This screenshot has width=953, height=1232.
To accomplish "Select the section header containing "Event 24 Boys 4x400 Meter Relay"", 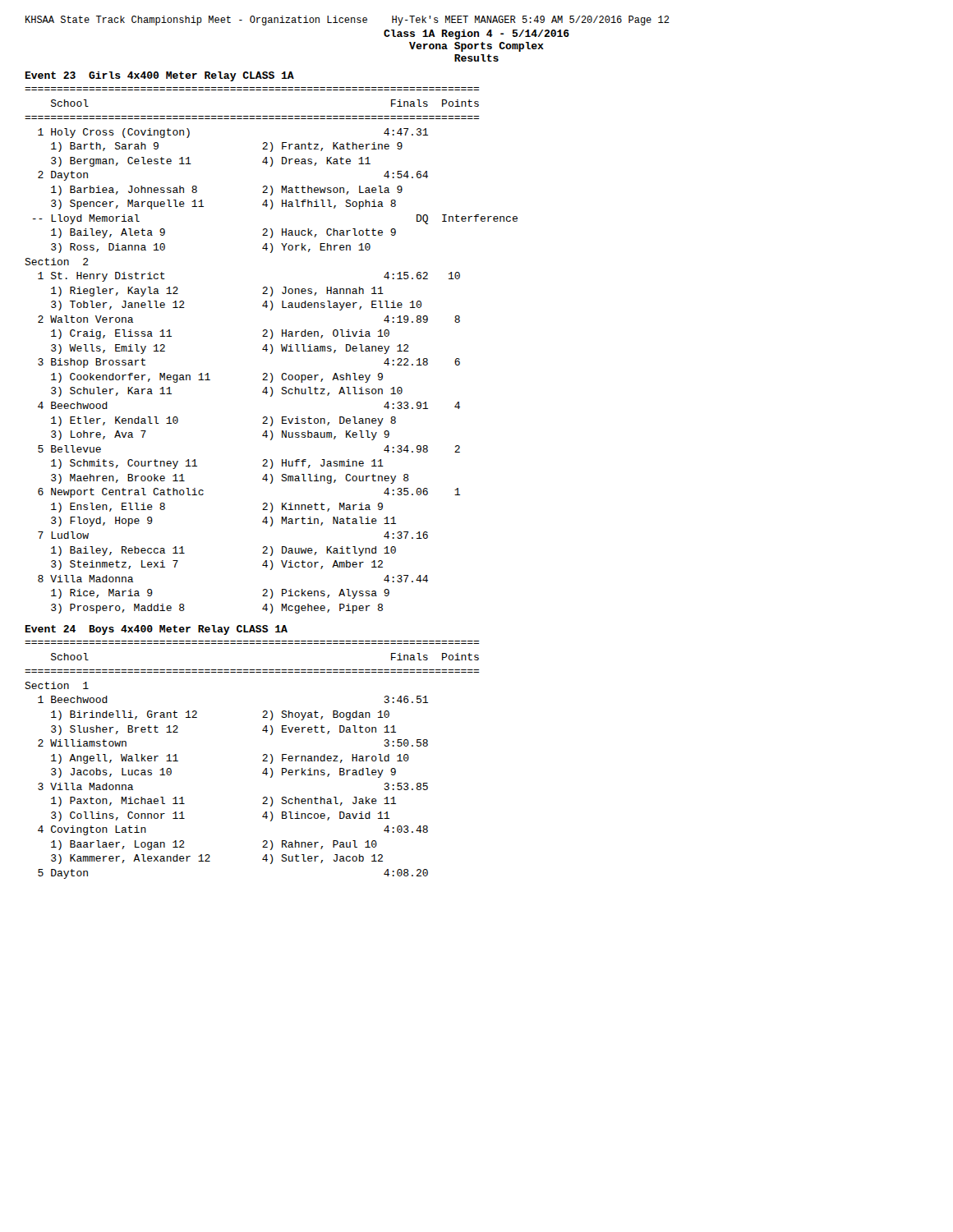I will [156, 630].
